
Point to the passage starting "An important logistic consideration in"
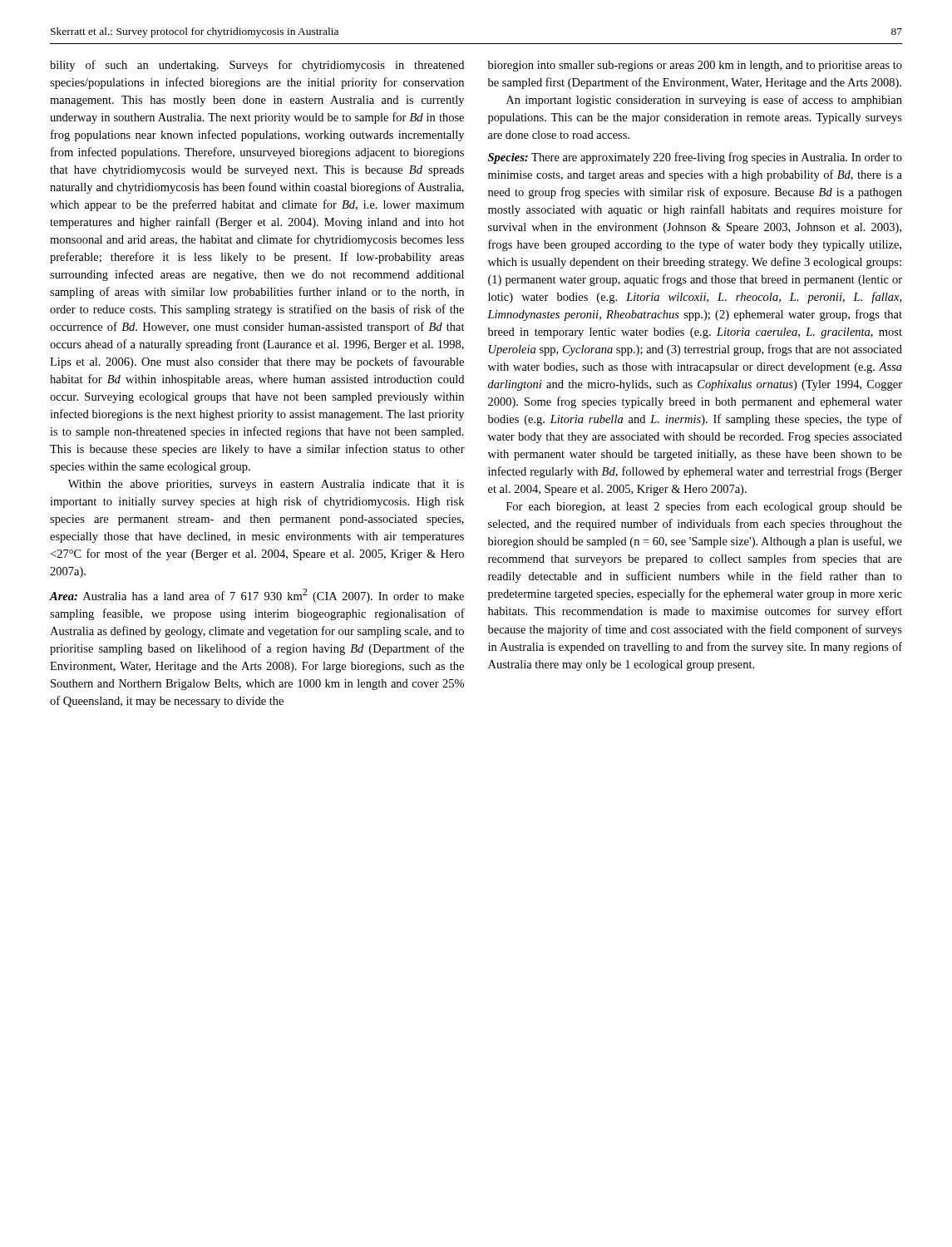695,118
